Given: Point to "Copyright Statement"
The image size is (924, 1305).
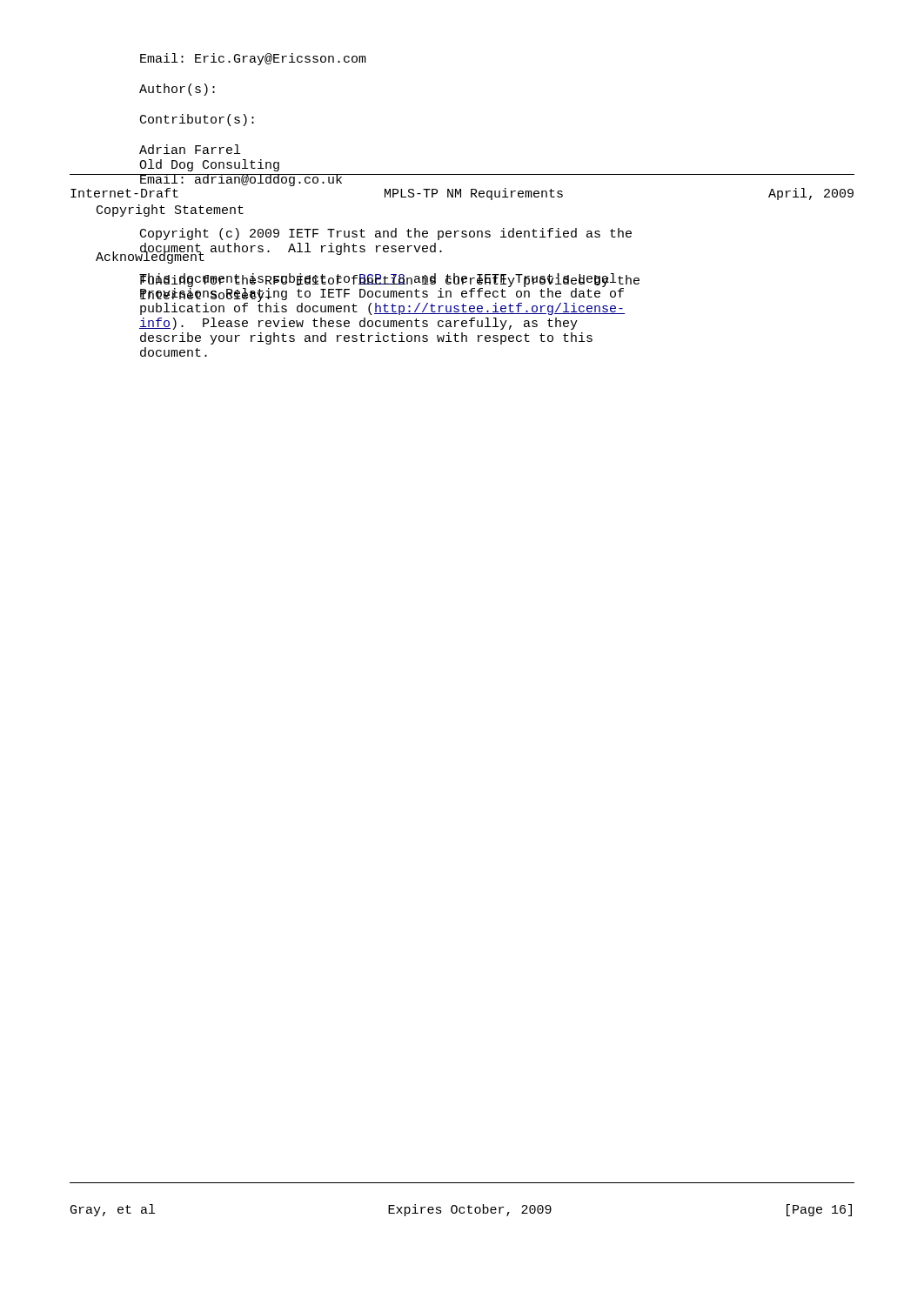Looking at the screenshot, I should point(170,211).
